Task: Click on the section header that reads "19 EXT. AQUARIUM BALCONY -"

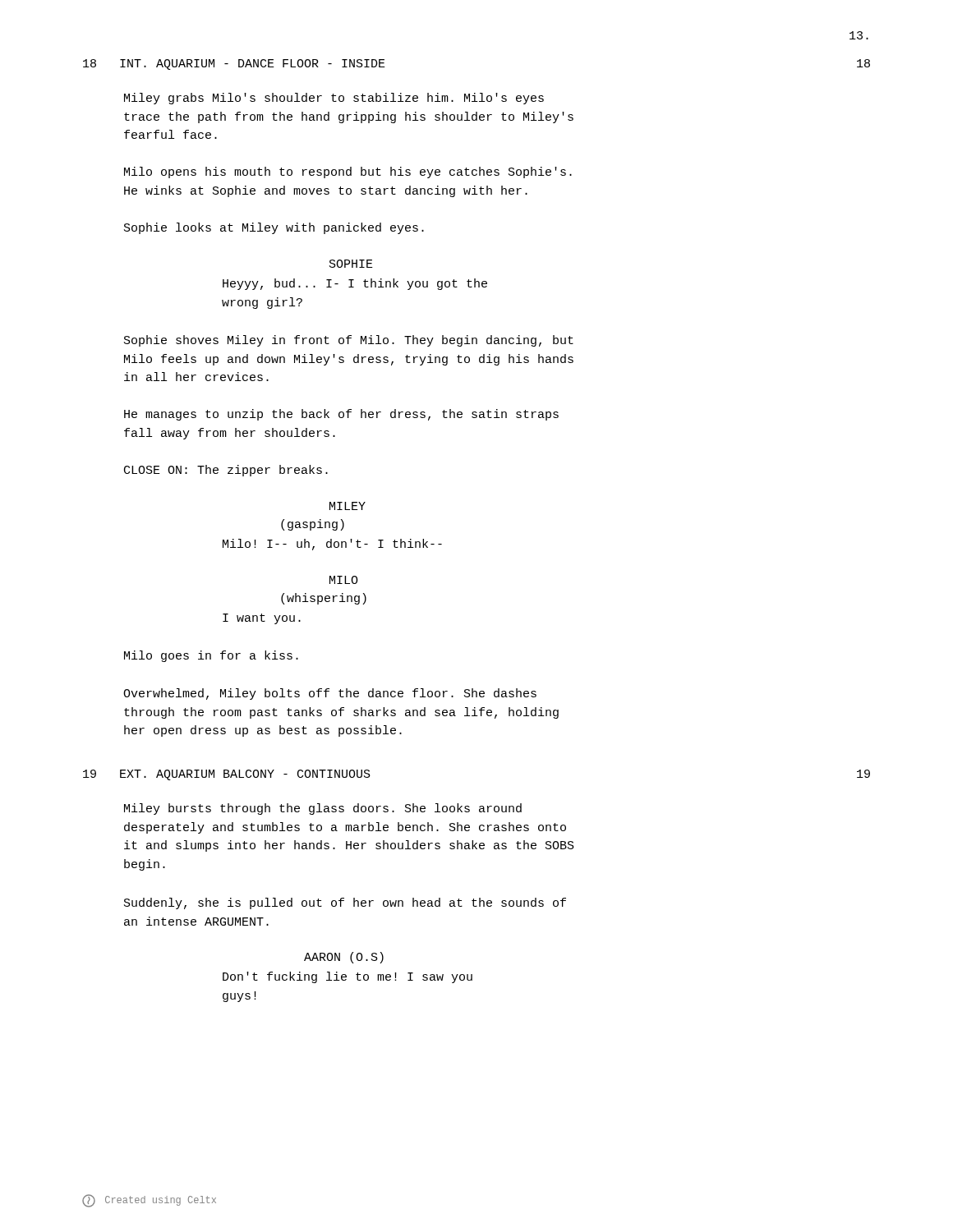Action: coord(226,775)
